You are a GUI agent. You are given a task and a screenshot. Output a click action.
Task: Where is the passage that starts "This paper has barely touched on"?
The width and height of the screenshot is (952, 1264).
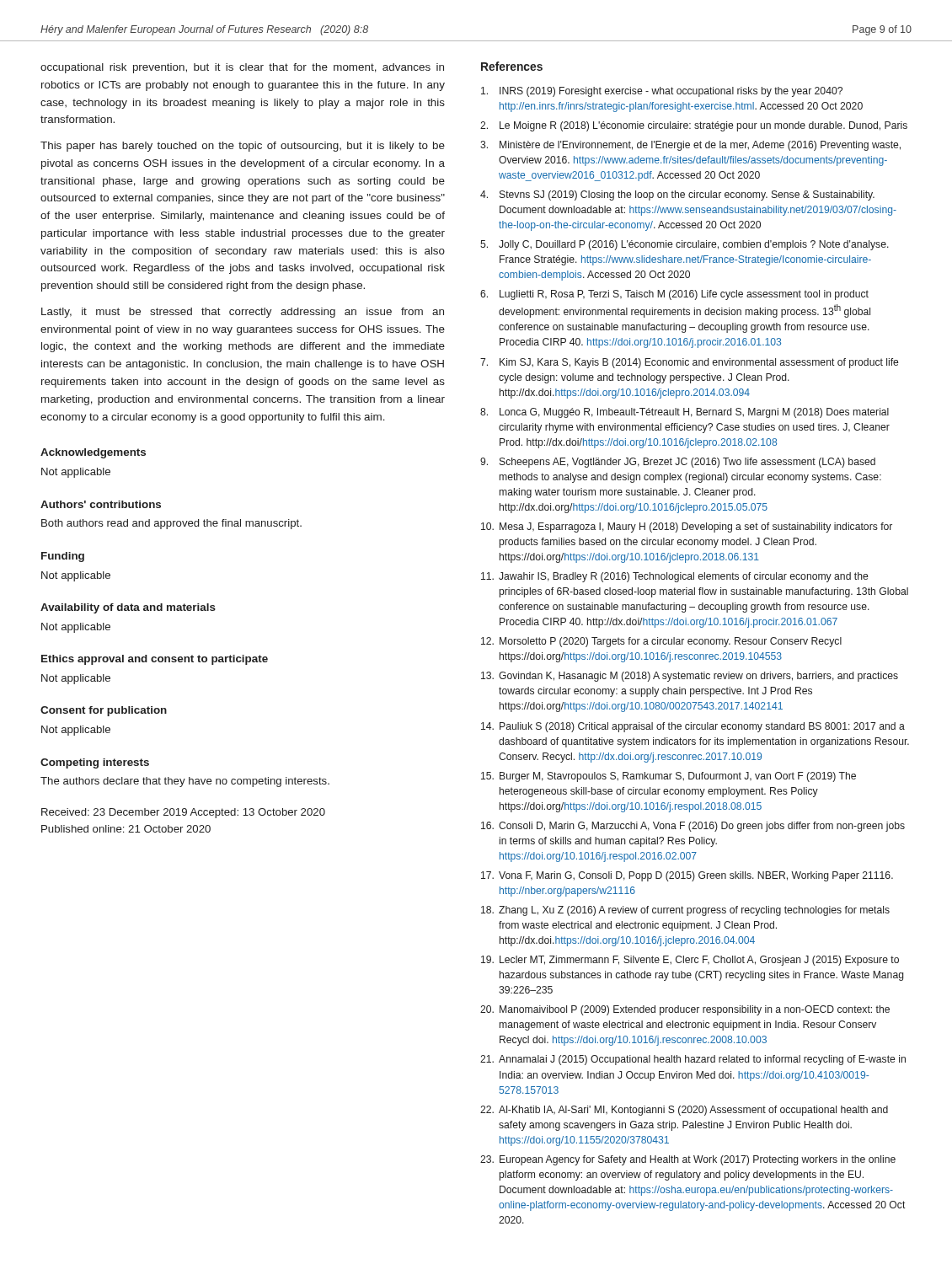point(243,215)
